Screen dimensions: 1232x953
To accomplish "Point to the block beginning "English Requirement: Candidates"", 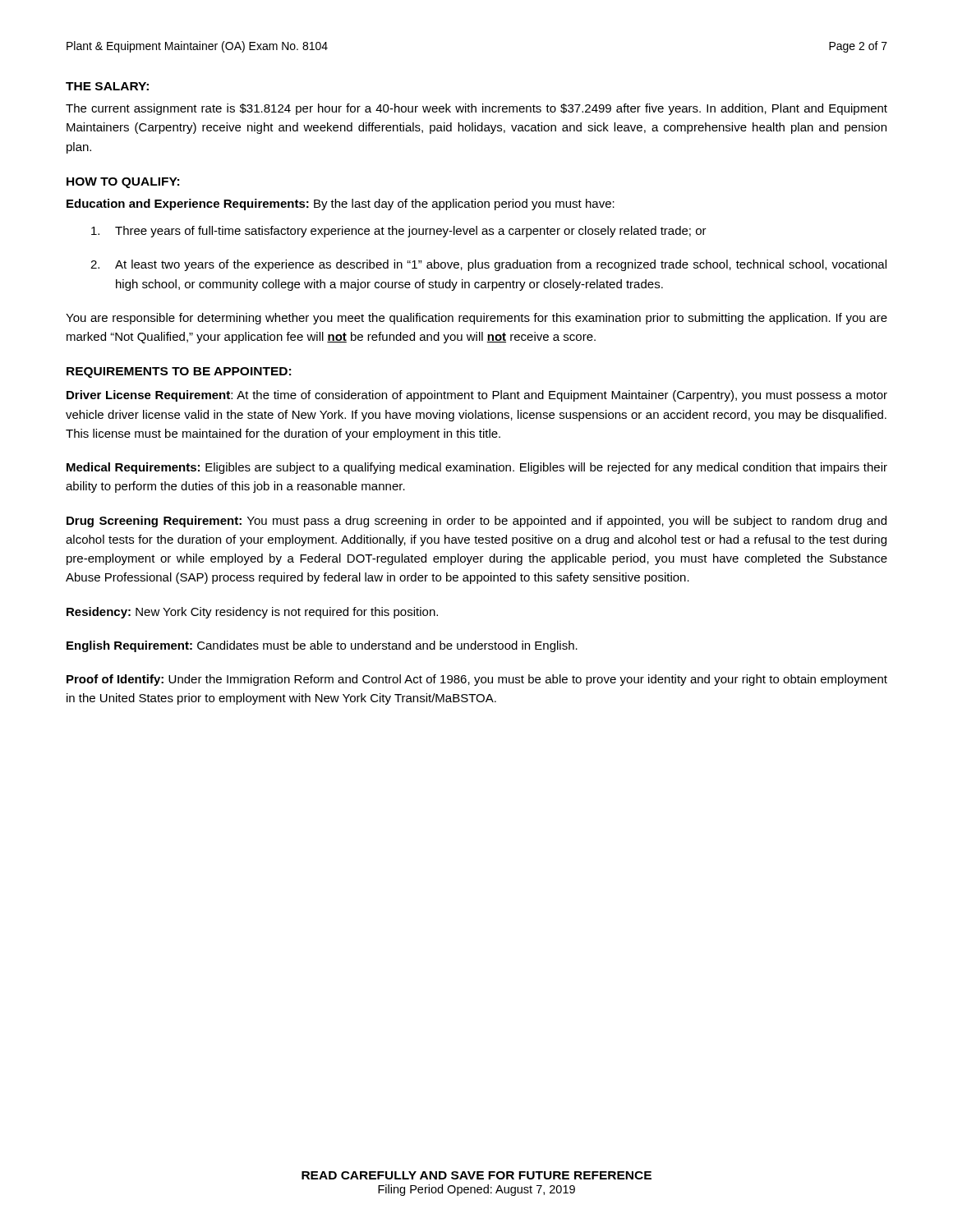I will coord(322,645).
